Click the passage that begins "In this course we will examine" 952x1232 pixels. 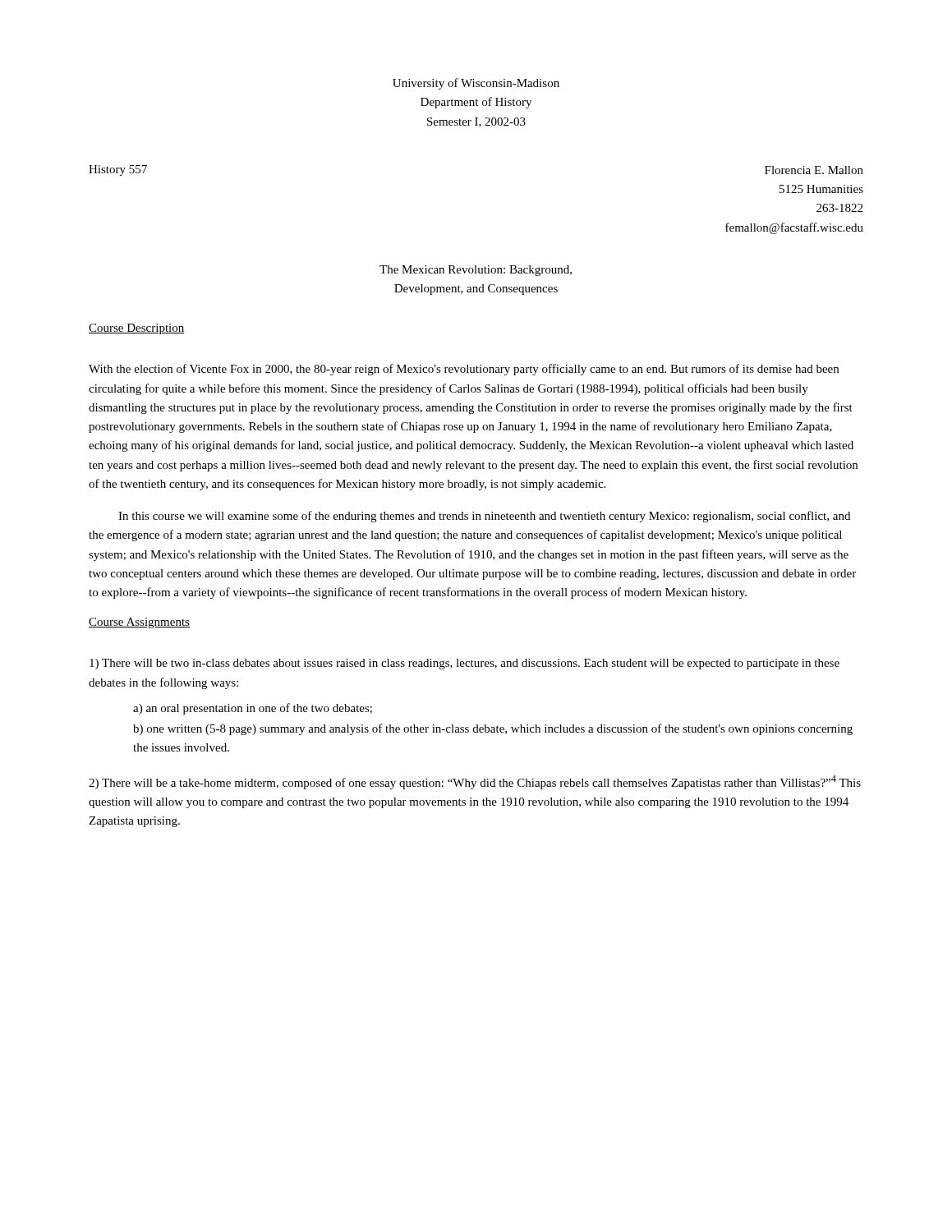pyautogui.click(x=472, y=554)
